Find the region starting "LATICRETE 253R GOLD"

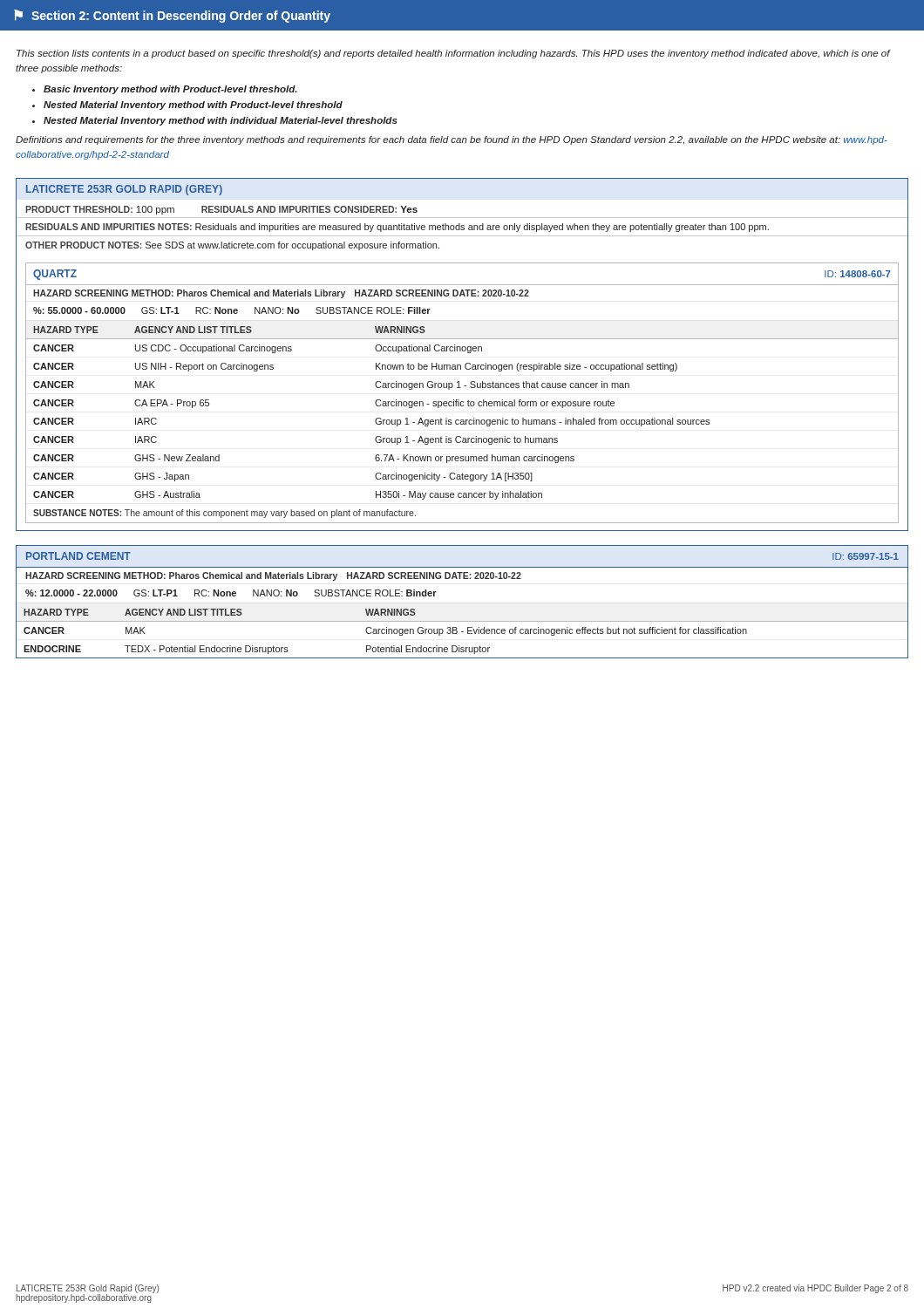tap(124, 189)
